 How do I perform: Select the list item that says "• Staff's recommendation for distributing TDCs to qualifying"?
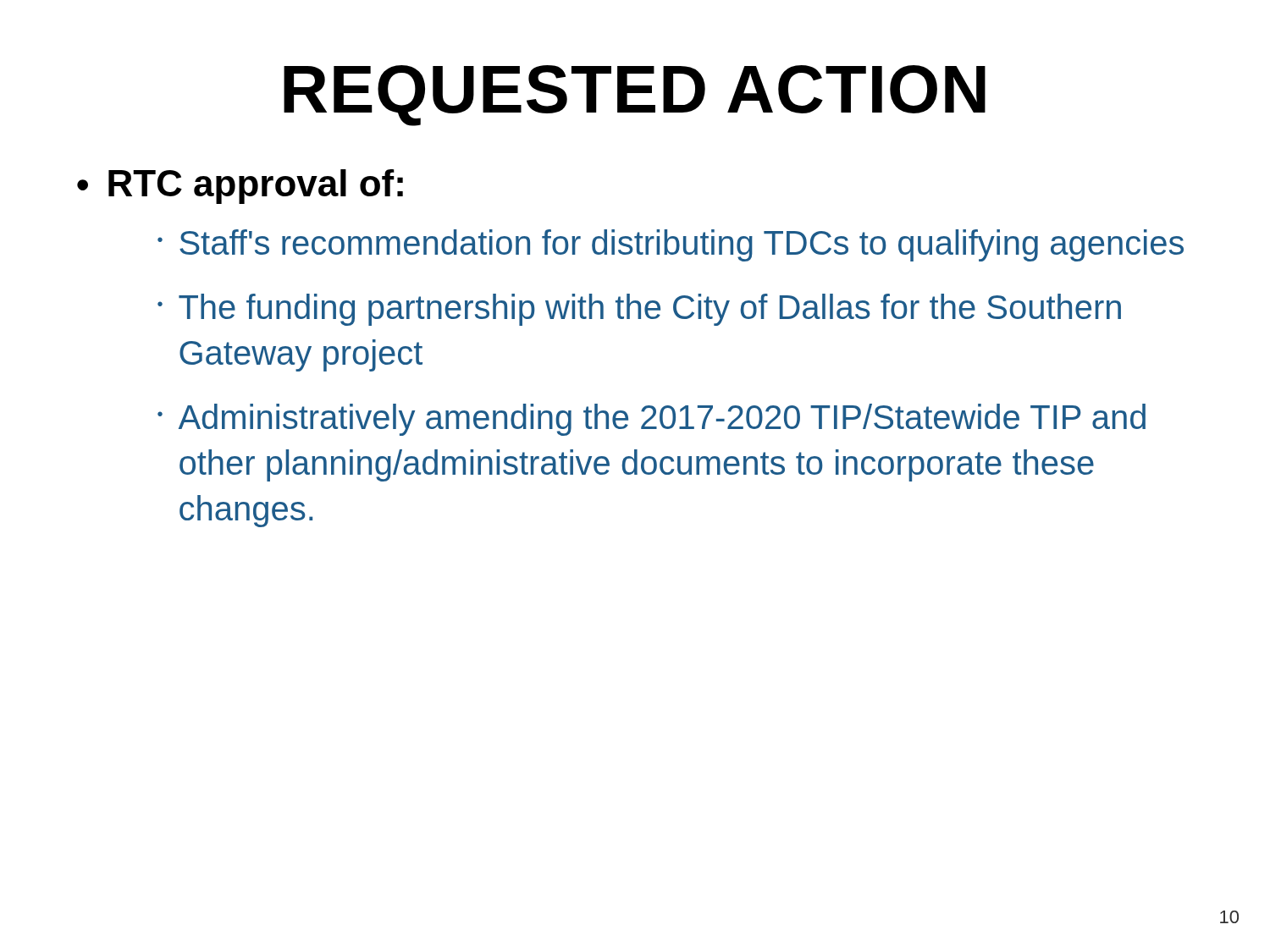pos(680,243)
